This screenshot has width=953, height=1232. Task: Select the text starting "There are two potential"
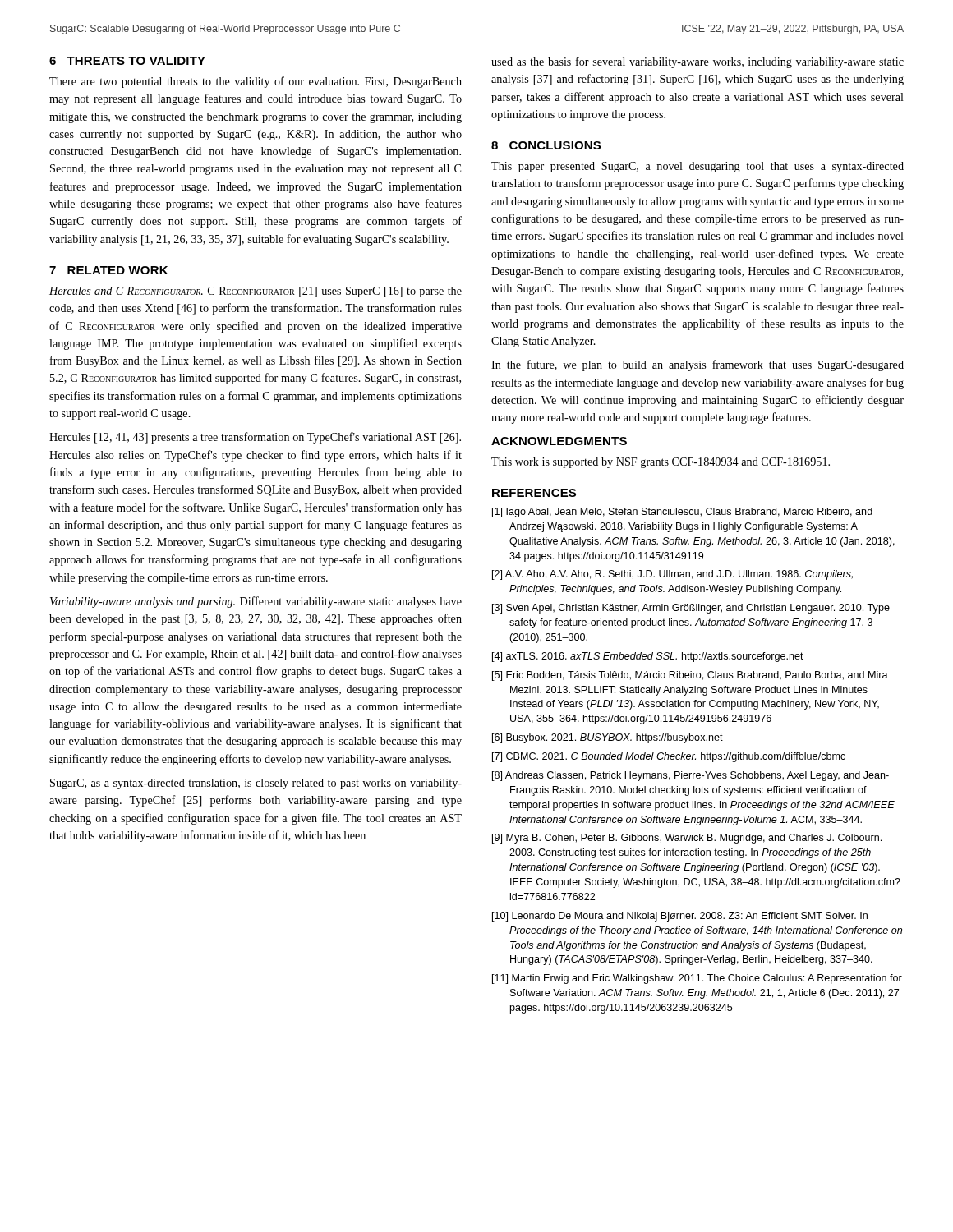coord(255,161)
